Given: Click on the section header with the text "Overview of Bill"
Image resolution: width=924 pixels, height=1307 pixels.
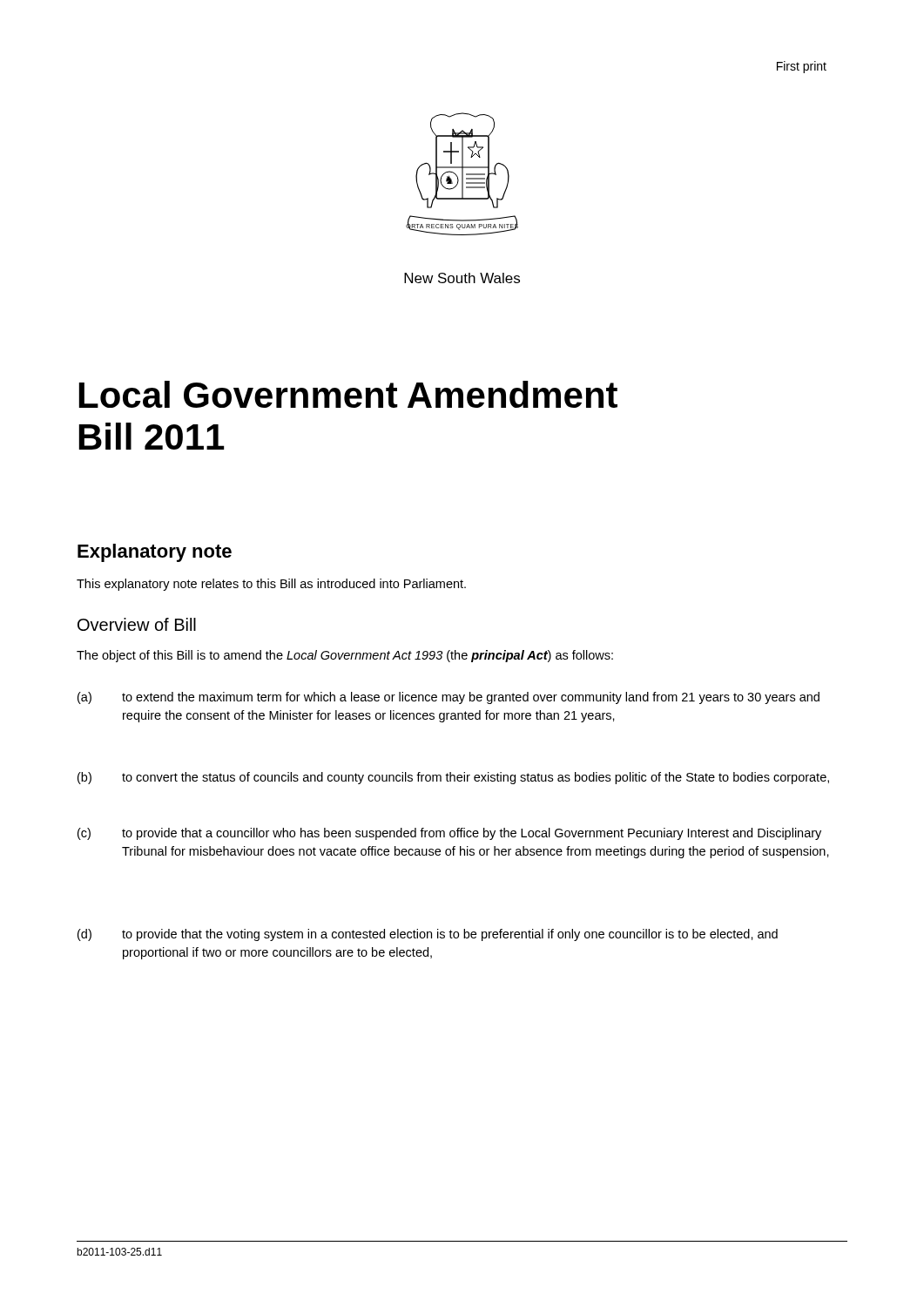Looking at the screenshot, I should pyautogui.click(x=137, y=624).
